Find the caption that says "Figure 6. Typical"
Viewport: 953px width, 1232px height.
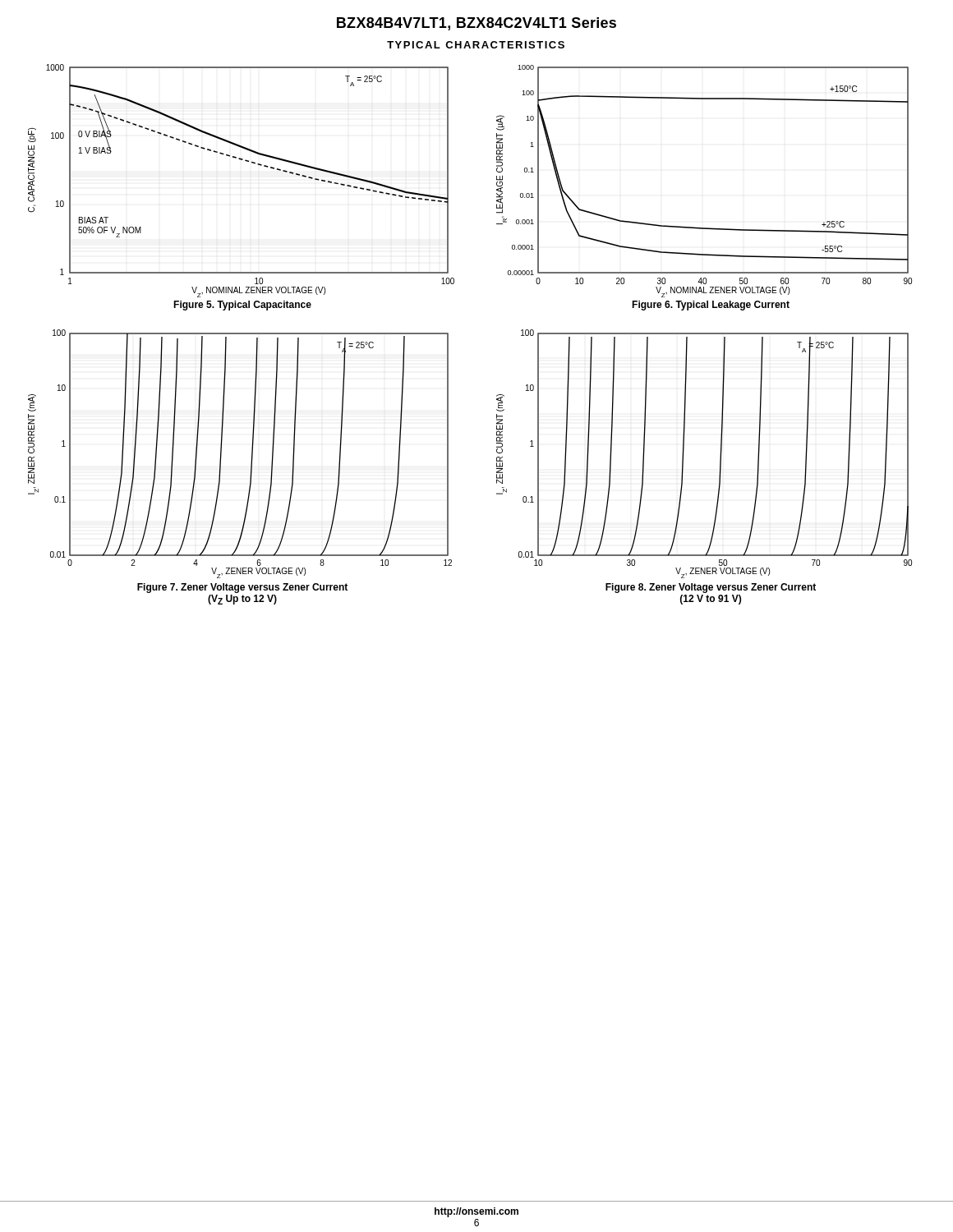[711, 305]
